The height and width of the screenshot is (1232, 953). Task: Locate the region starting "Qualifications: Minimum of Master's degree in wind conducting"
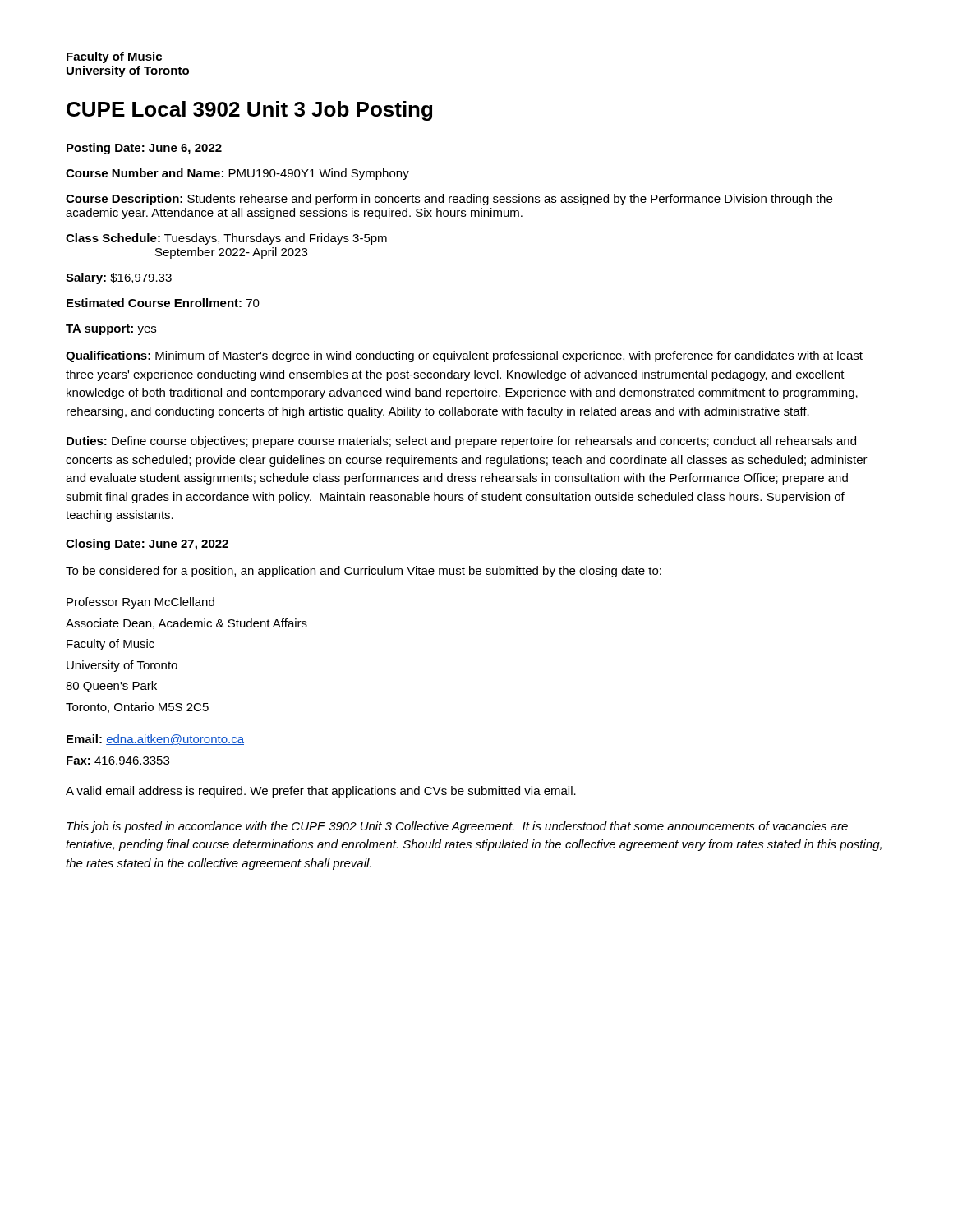pyautogui.click(x=464, y=383)
